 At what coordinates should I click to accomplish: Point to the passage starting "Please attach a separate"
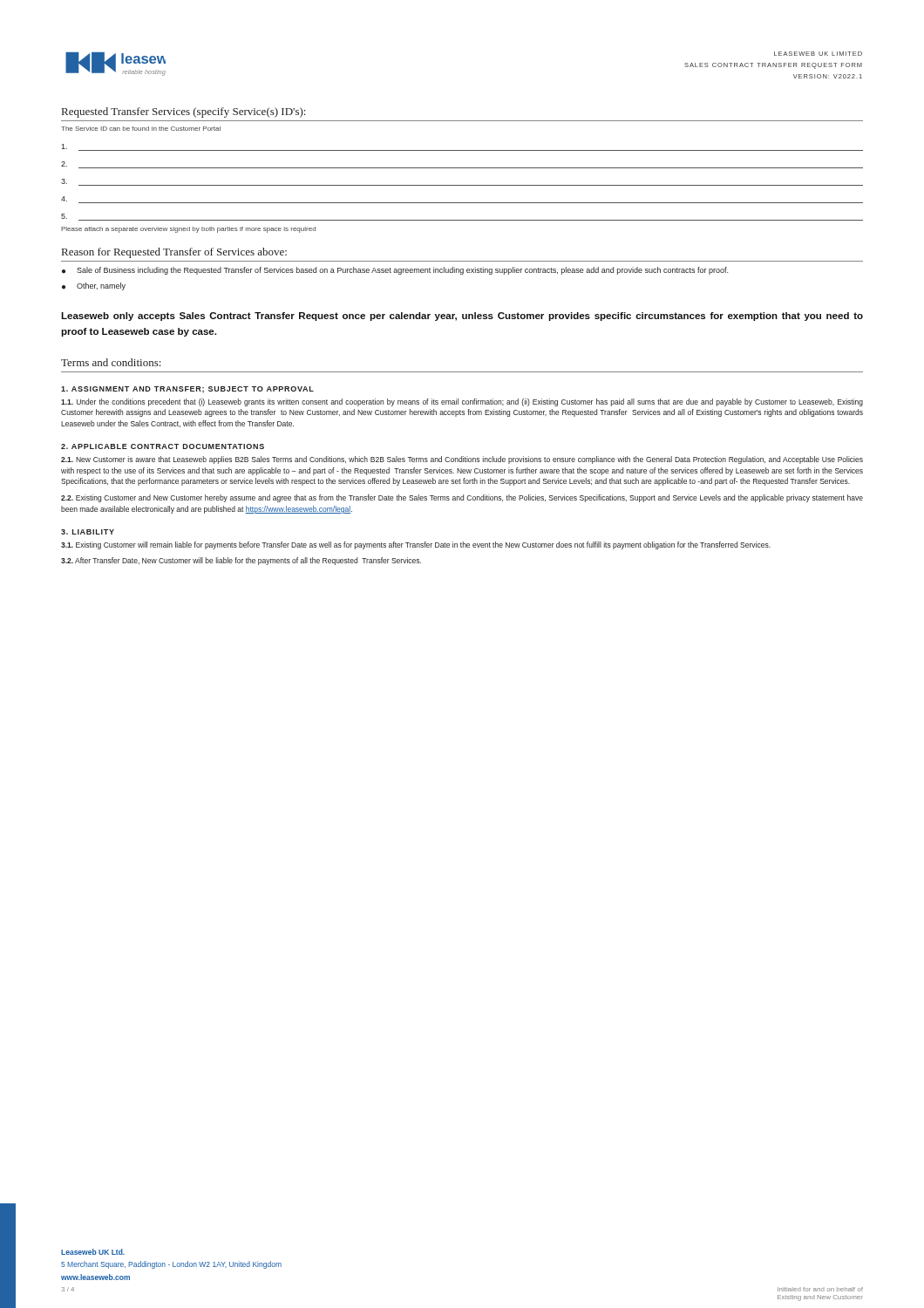[x=189, y=229]
